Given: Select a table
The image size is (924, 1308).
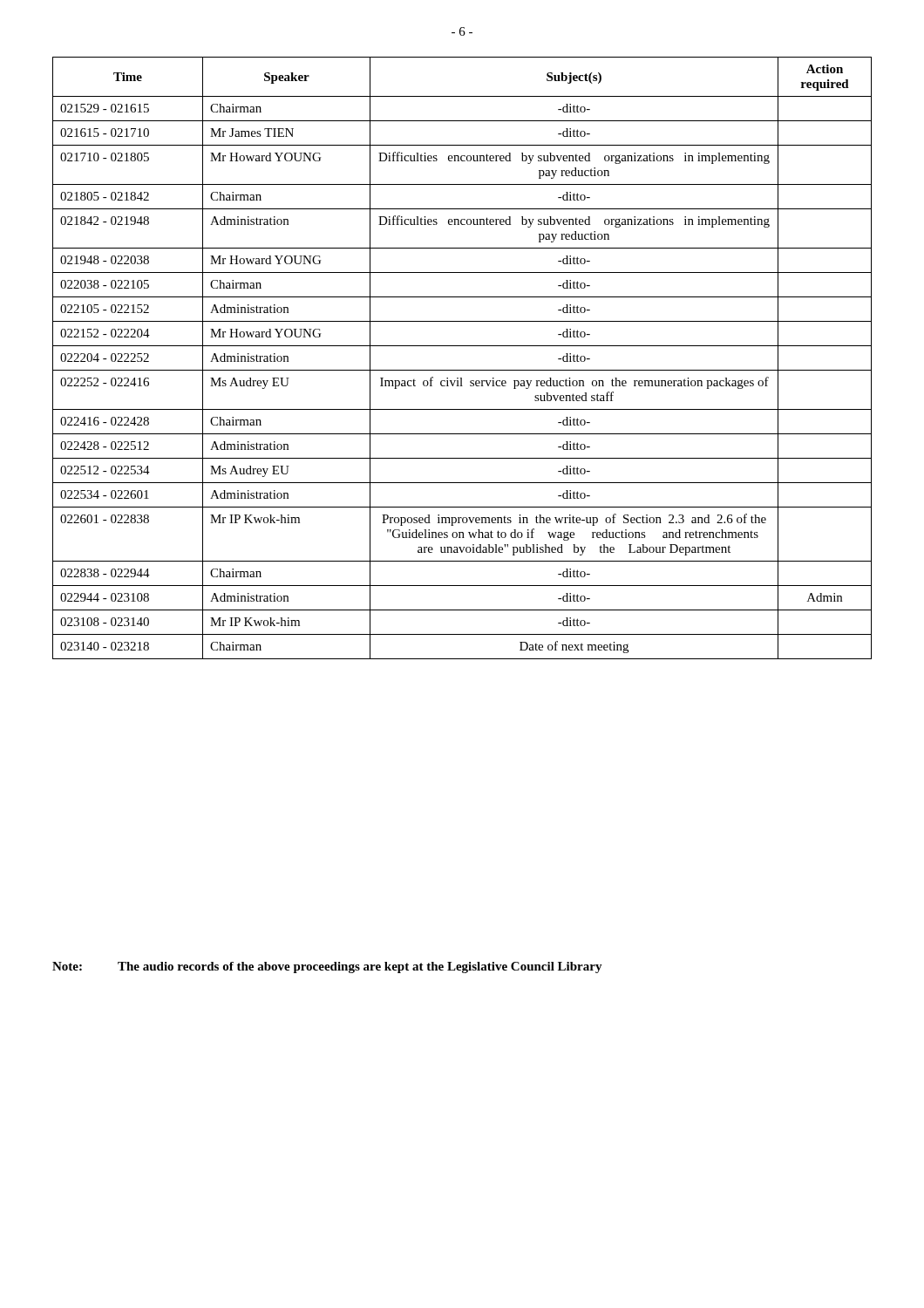Looking at the screenshot, I should click(x=462, y=358).
